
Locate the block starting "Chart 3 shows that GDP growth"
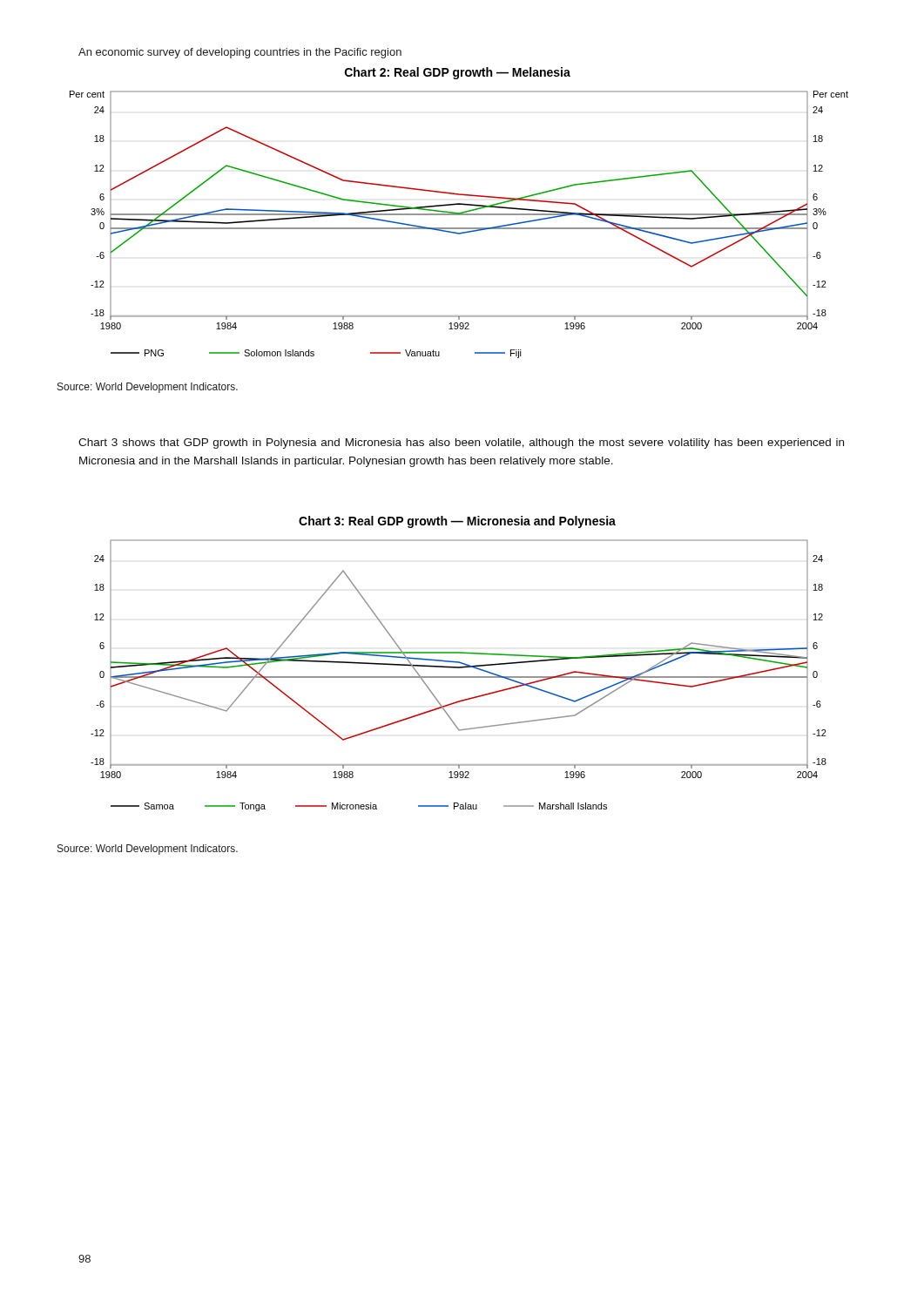coord(462,451)
